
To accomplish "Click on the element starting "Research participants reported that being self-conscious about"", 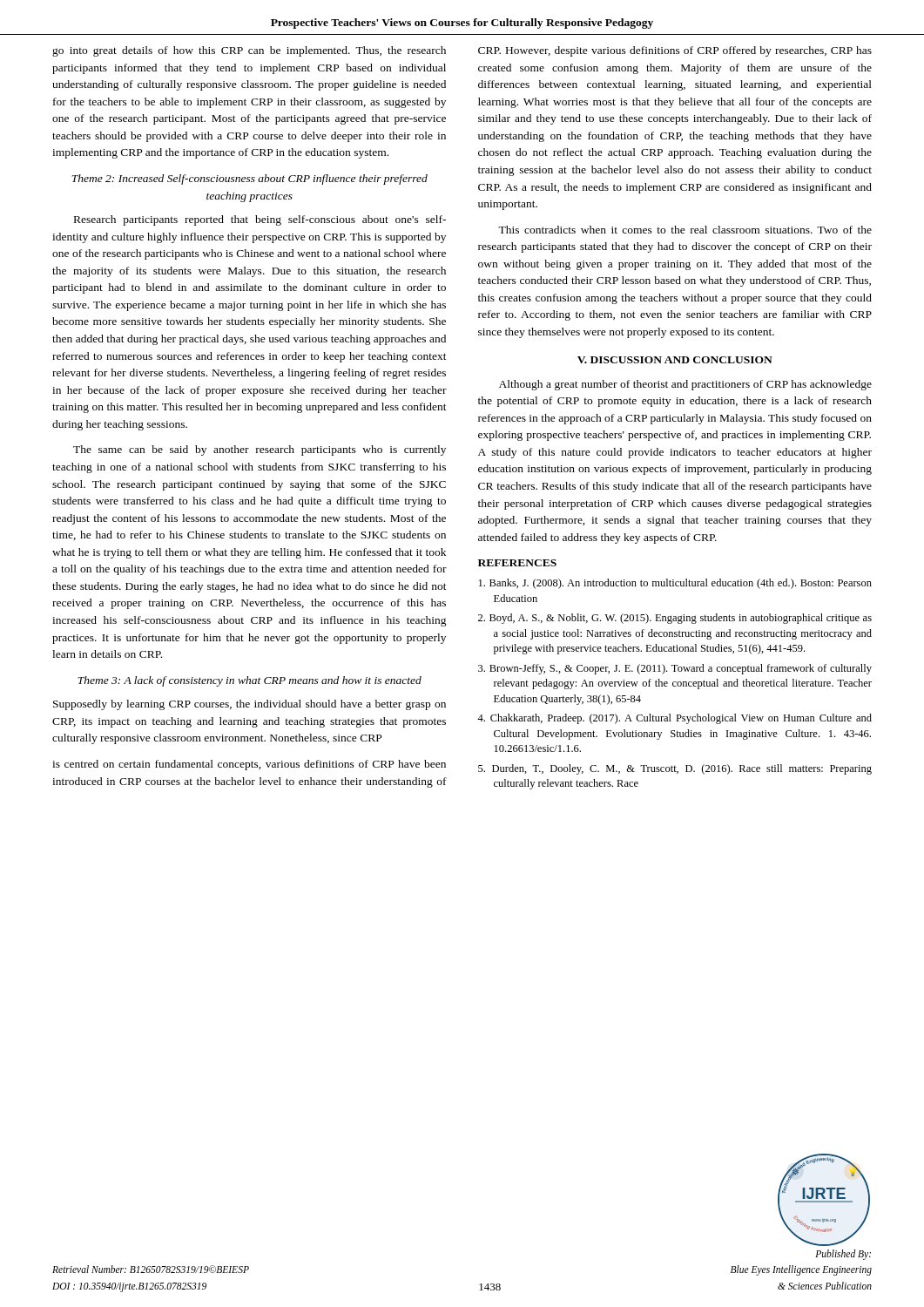I will (x=249, y=321).
